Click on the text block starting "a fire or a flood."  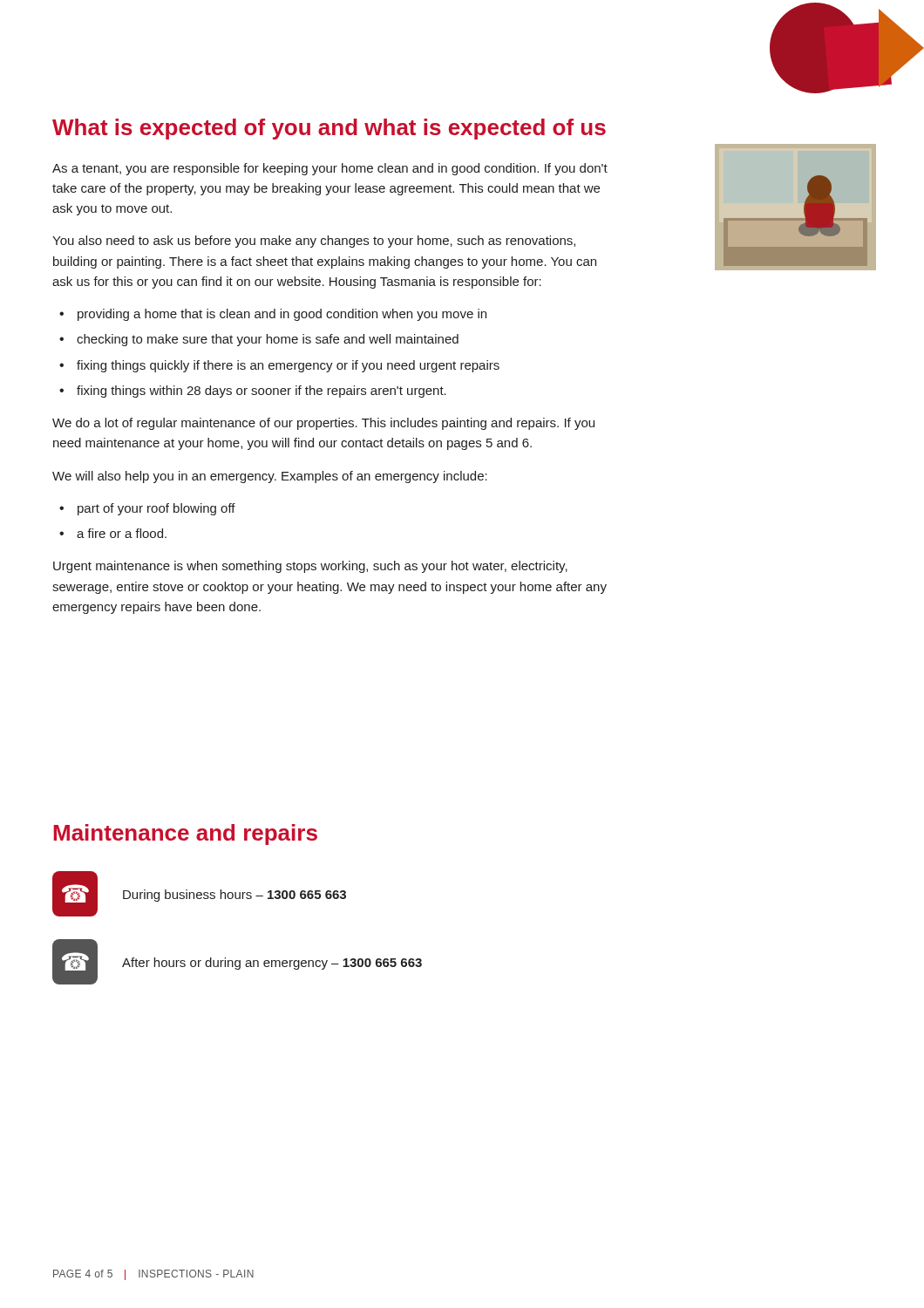click(122, 533)
